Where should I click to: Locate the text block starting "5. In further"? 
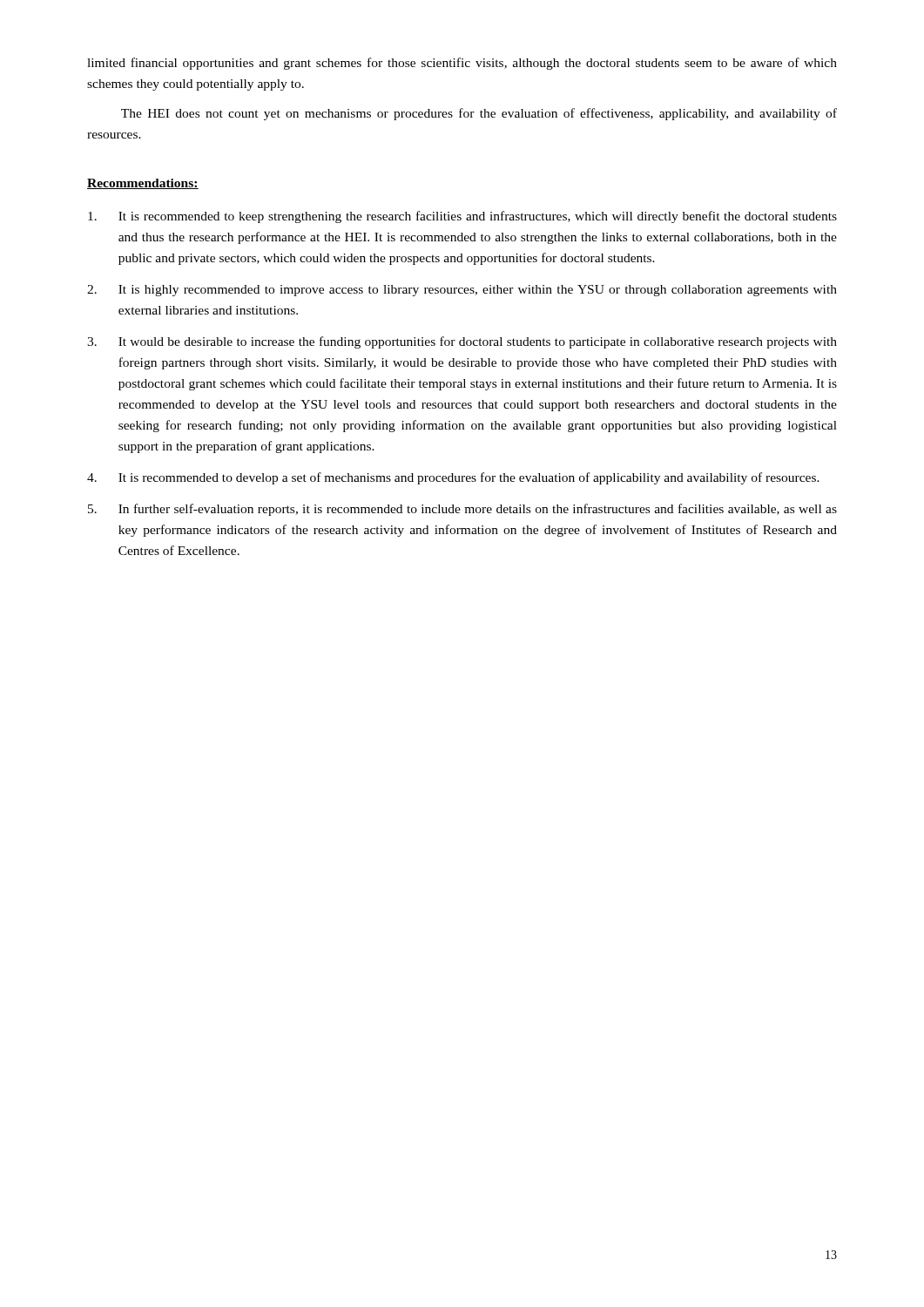[462, 530]
